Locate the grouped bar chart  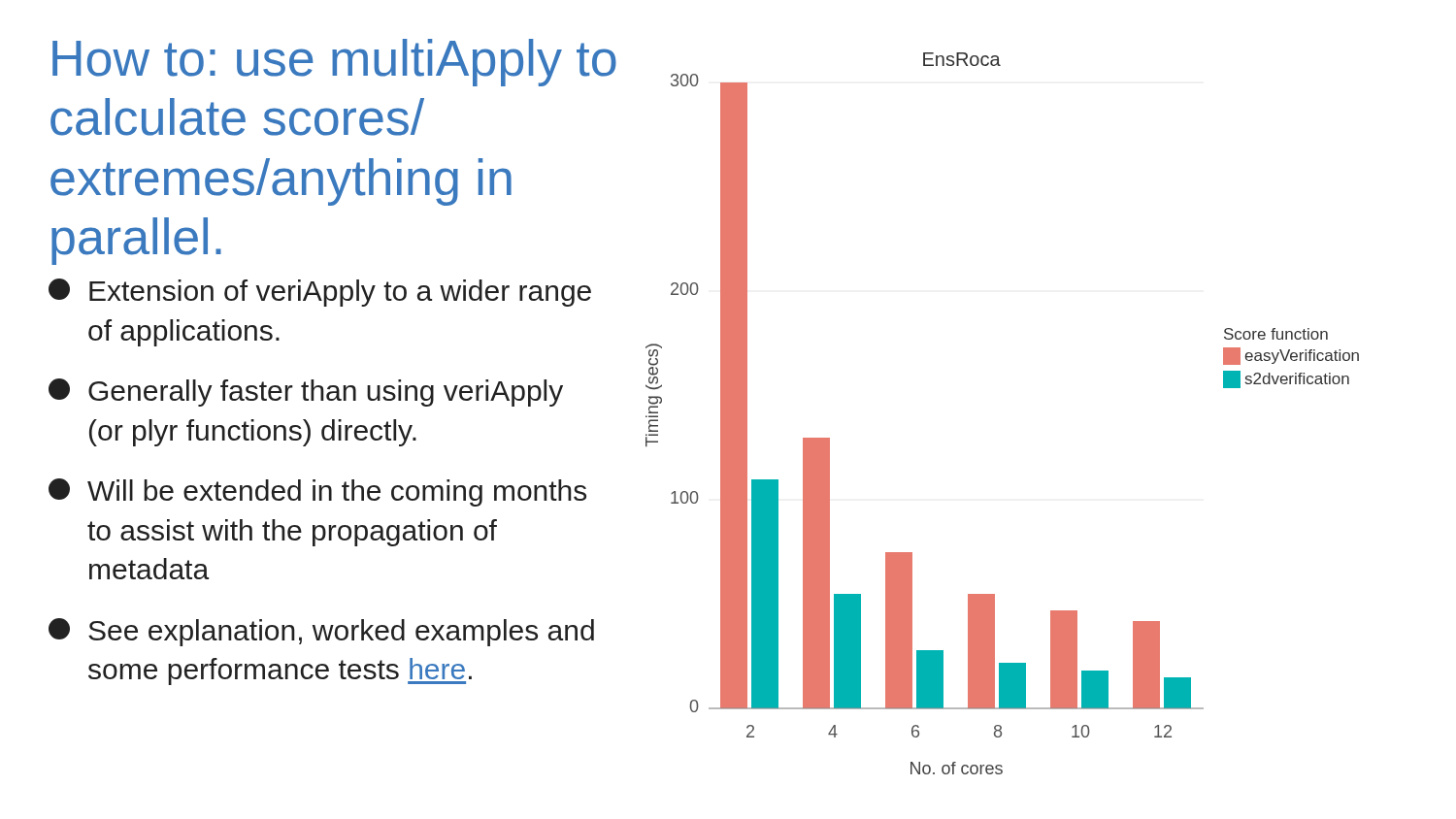click(x=1010, y=417)
